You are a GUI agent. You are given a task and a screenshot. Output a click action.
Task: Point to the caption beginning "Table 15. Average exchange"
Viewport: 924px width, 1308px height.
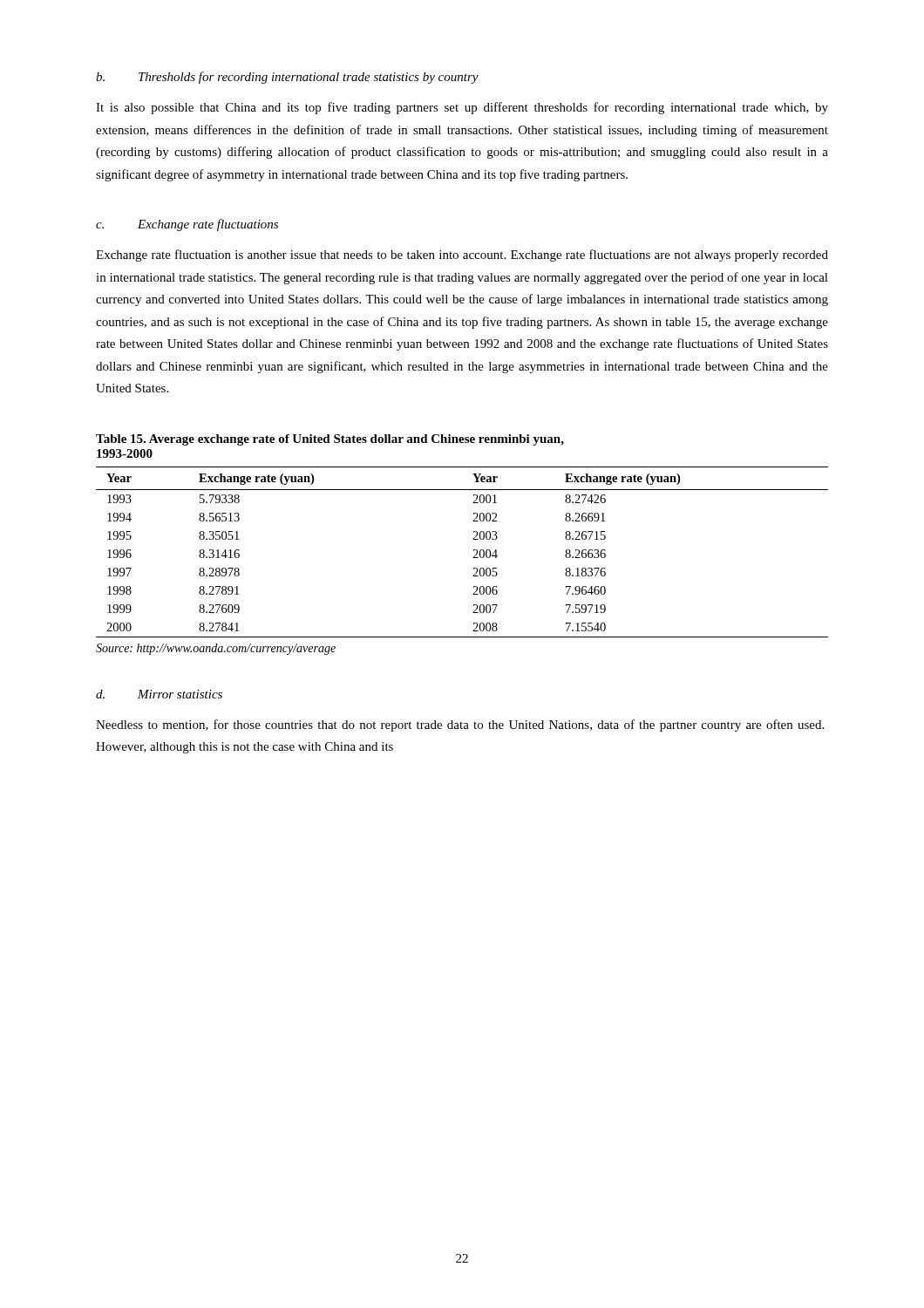click(x=330, y=446)
